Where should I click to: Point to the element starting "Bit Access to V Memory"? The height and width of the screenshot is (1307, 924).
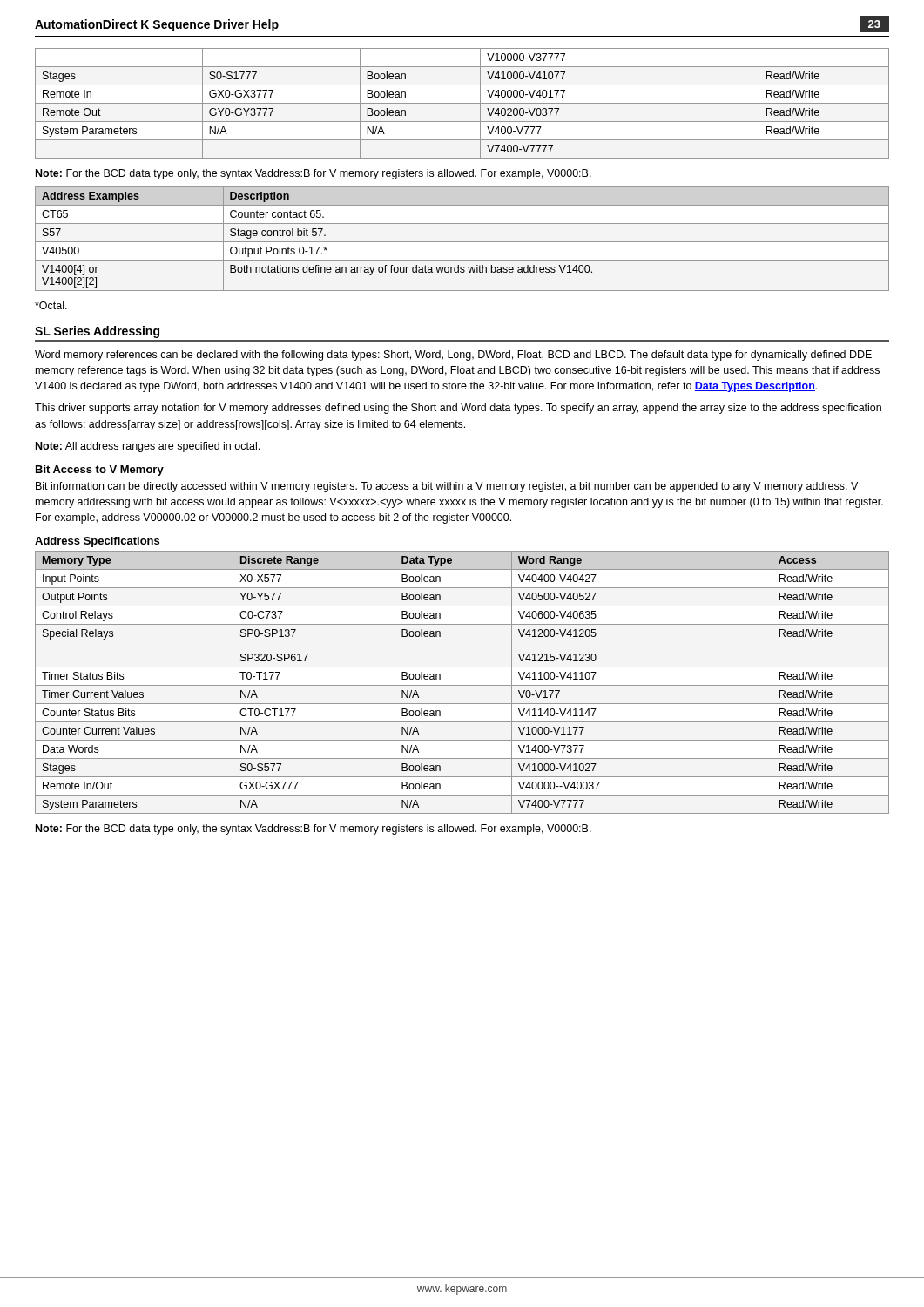pyautogui.click(x=99, y=469)
